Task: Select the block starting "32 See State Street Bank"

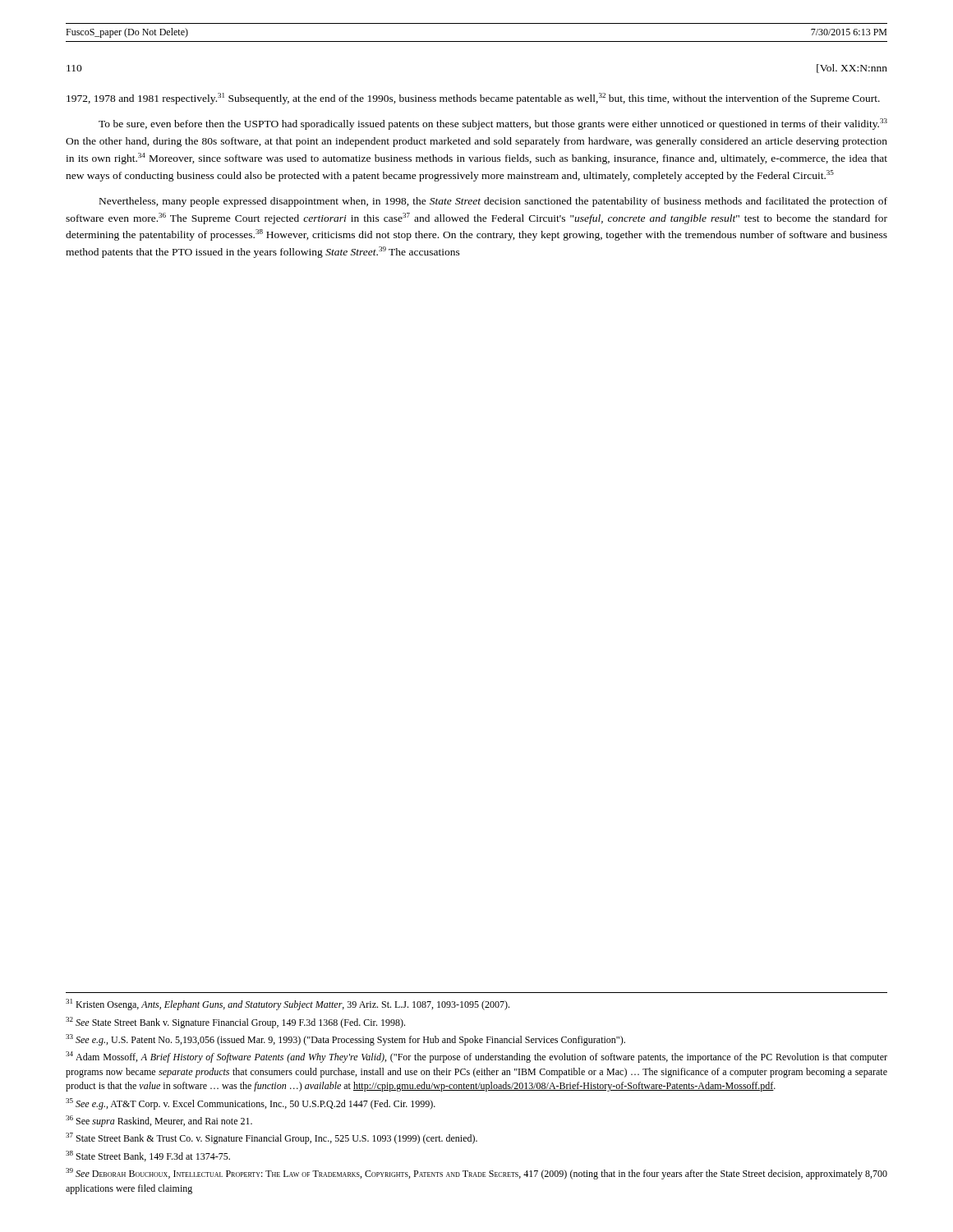Action: pyautogui.click(x=236, y=1022)
